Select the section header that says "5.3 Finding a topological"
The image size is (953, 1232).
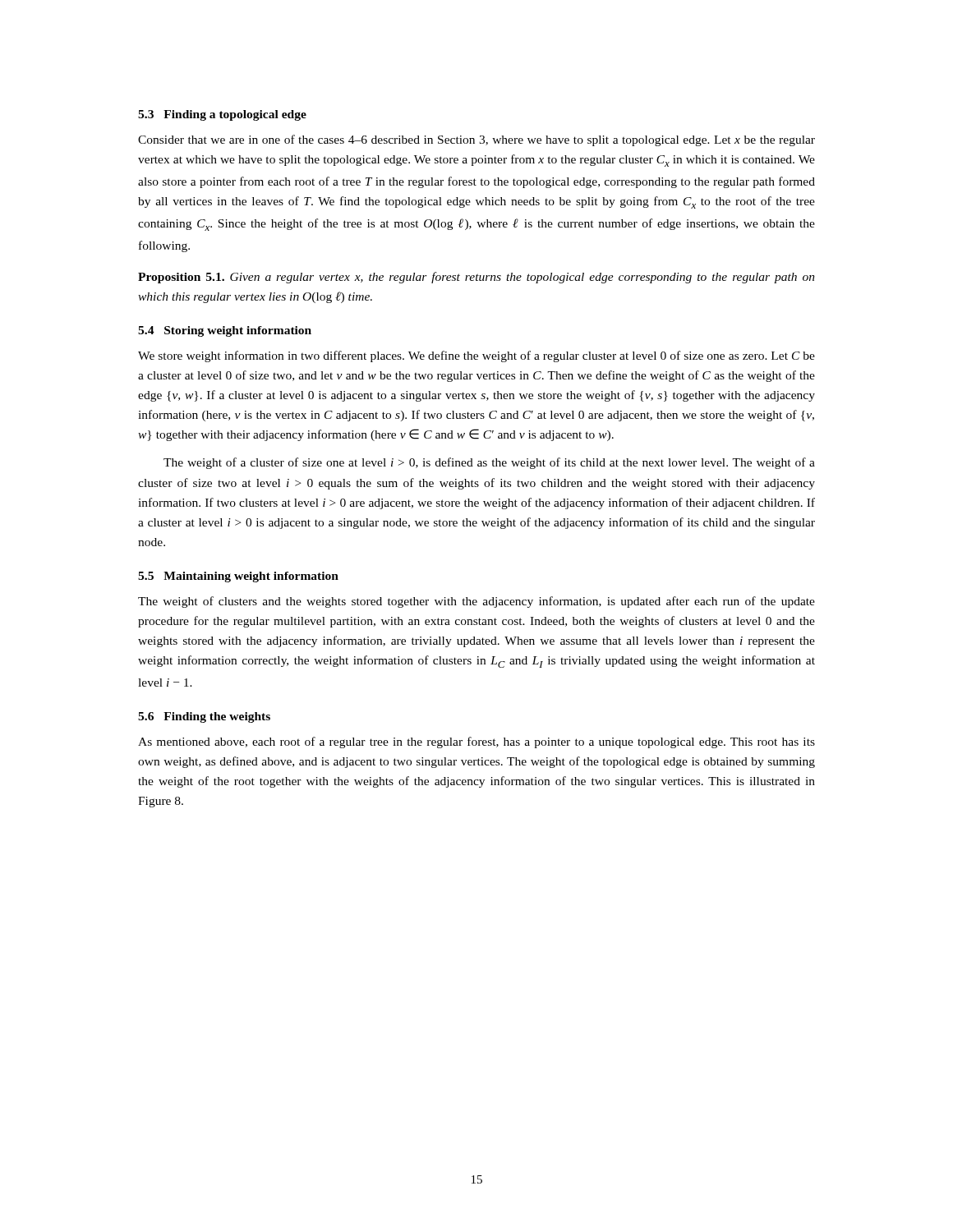coord(222,114)
